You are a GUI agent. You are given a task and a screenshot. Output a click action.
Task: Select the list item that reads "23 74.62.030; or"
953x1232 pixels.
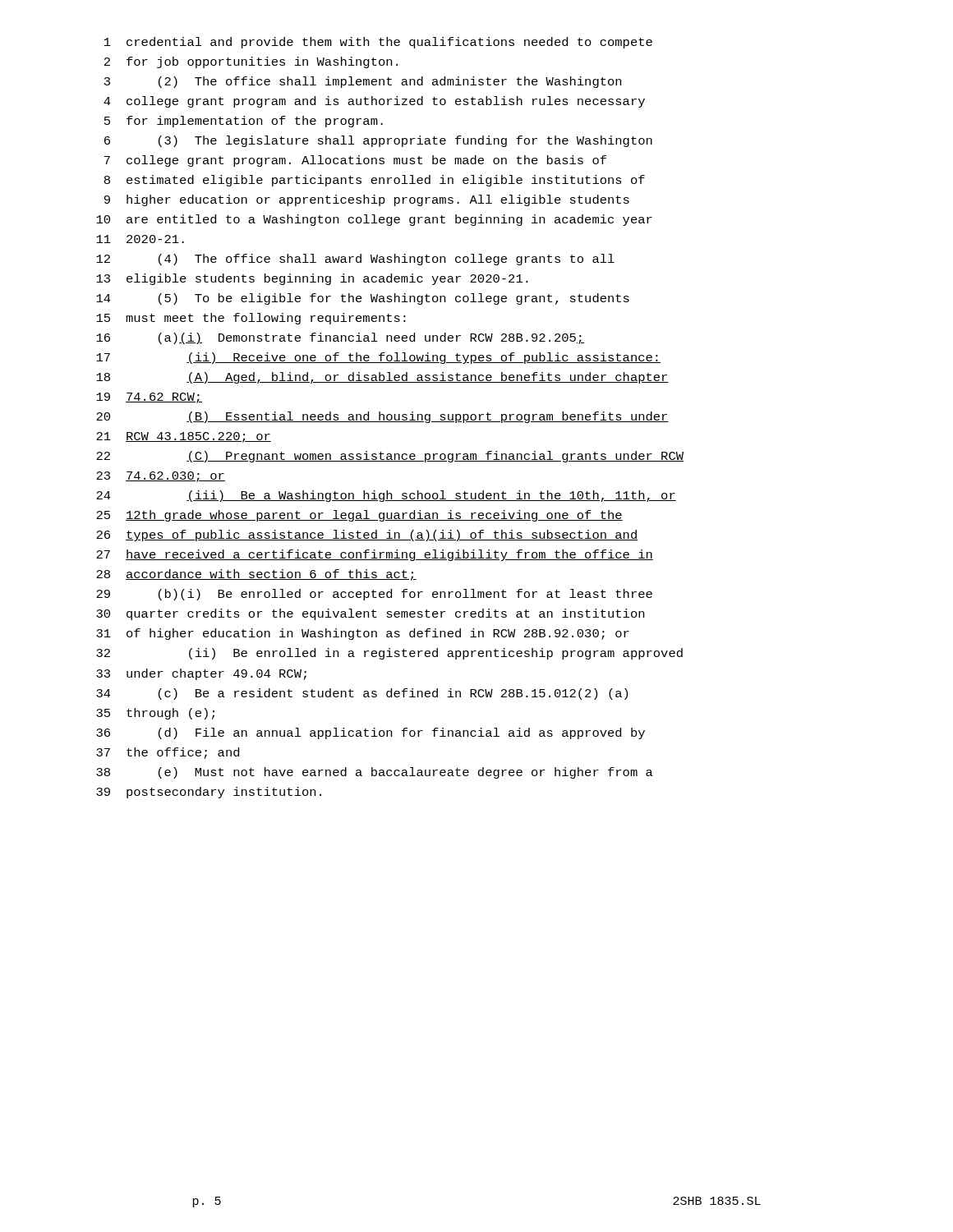pyautogui.click(x=161, y=477)
